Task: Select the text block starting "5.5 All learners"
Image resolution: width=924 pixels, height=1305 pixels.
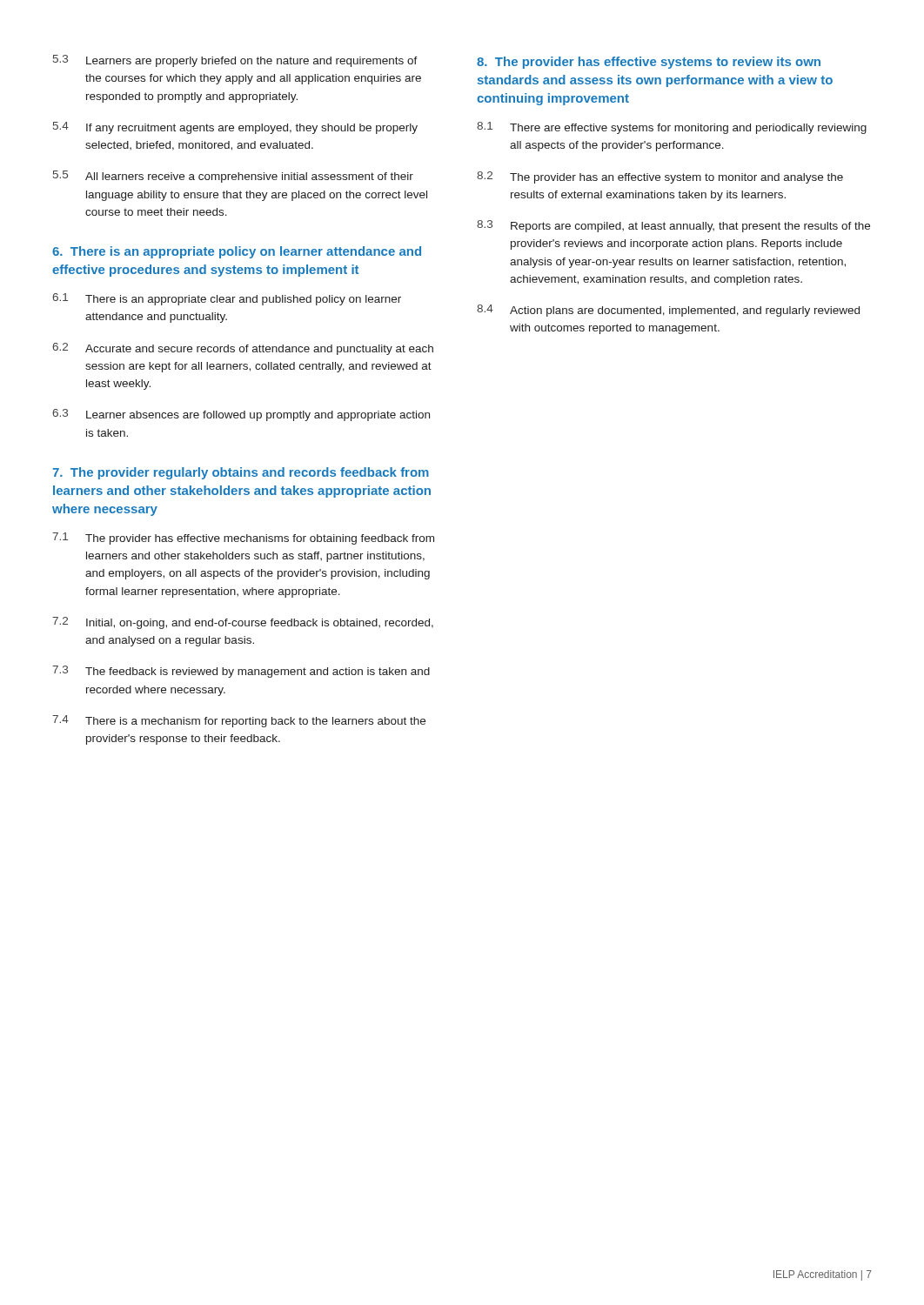Action: pos(244,195)
